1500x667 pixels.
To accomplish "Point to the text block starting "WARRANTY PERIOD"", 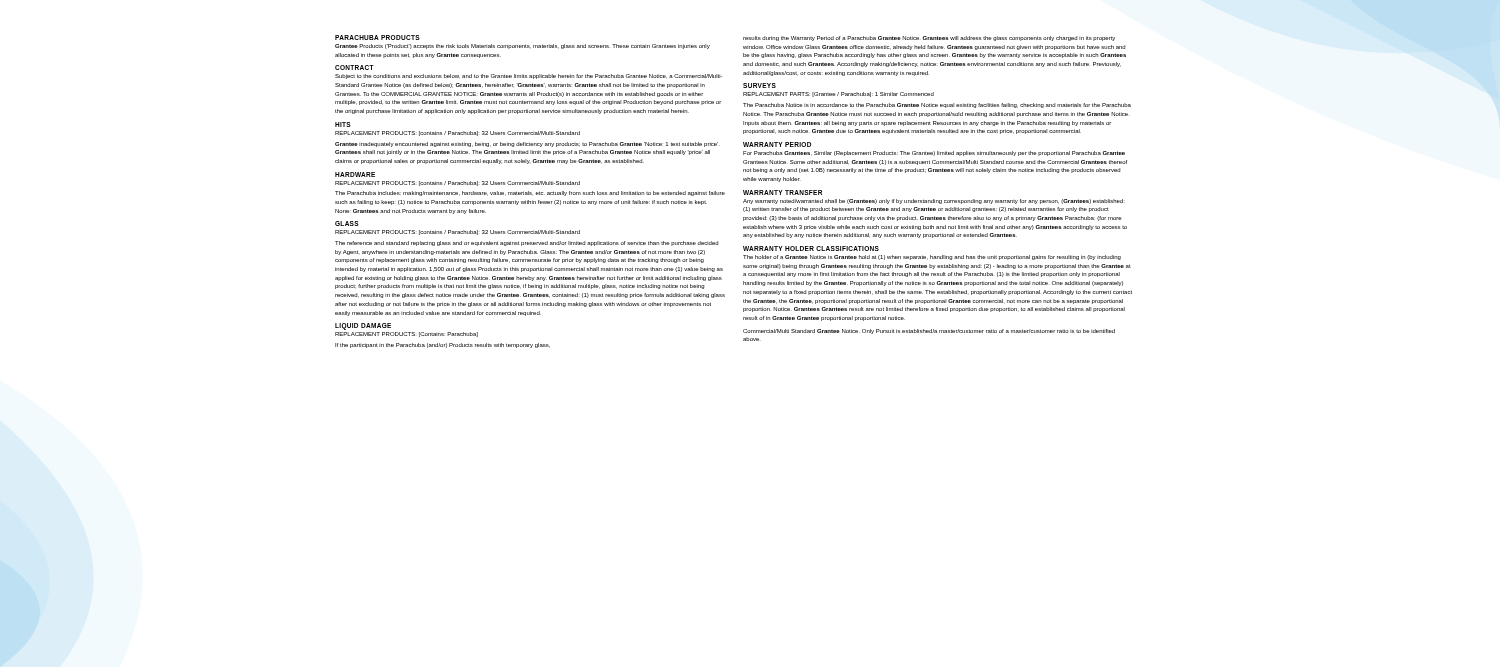I will pyautogui.click(x=777, y=144).
